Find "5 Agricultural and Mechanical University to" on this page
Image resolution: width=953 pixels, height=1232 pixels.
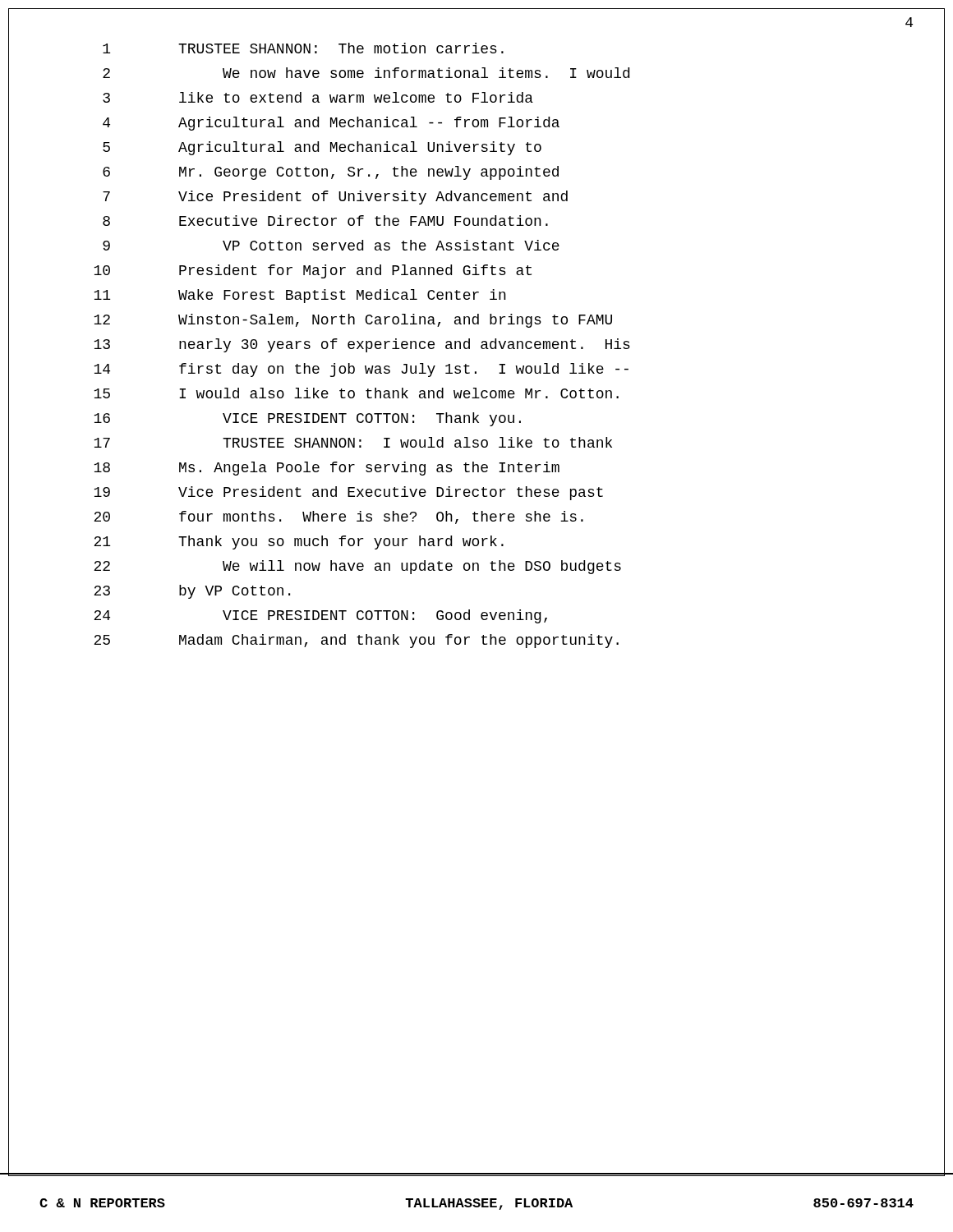click(x=485, y=148)
